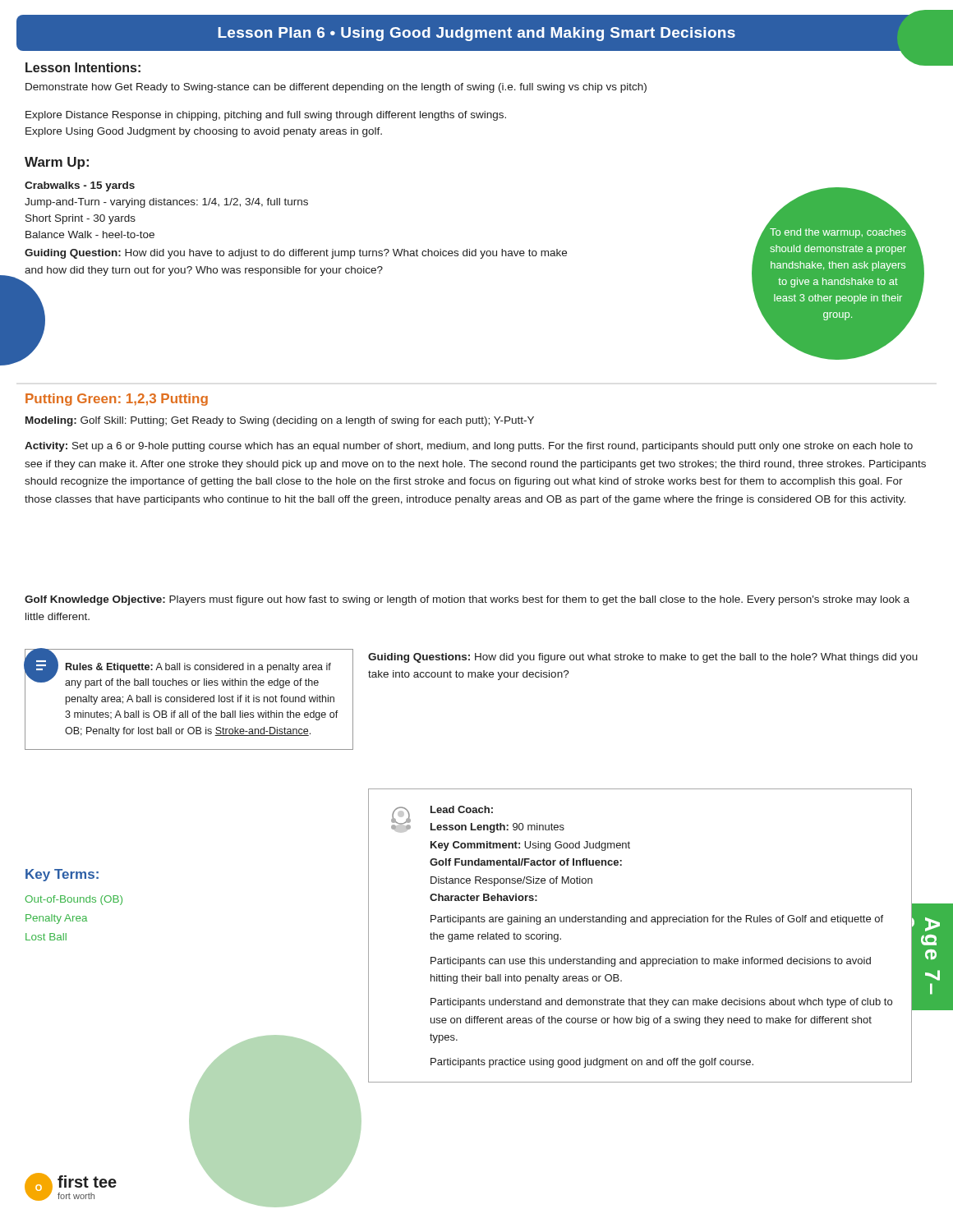Locate the text block that reads "Rules & Etiquette: A ball"
Screen dimensions: 1232x953
pyautogui.click(x=181, y=693)
